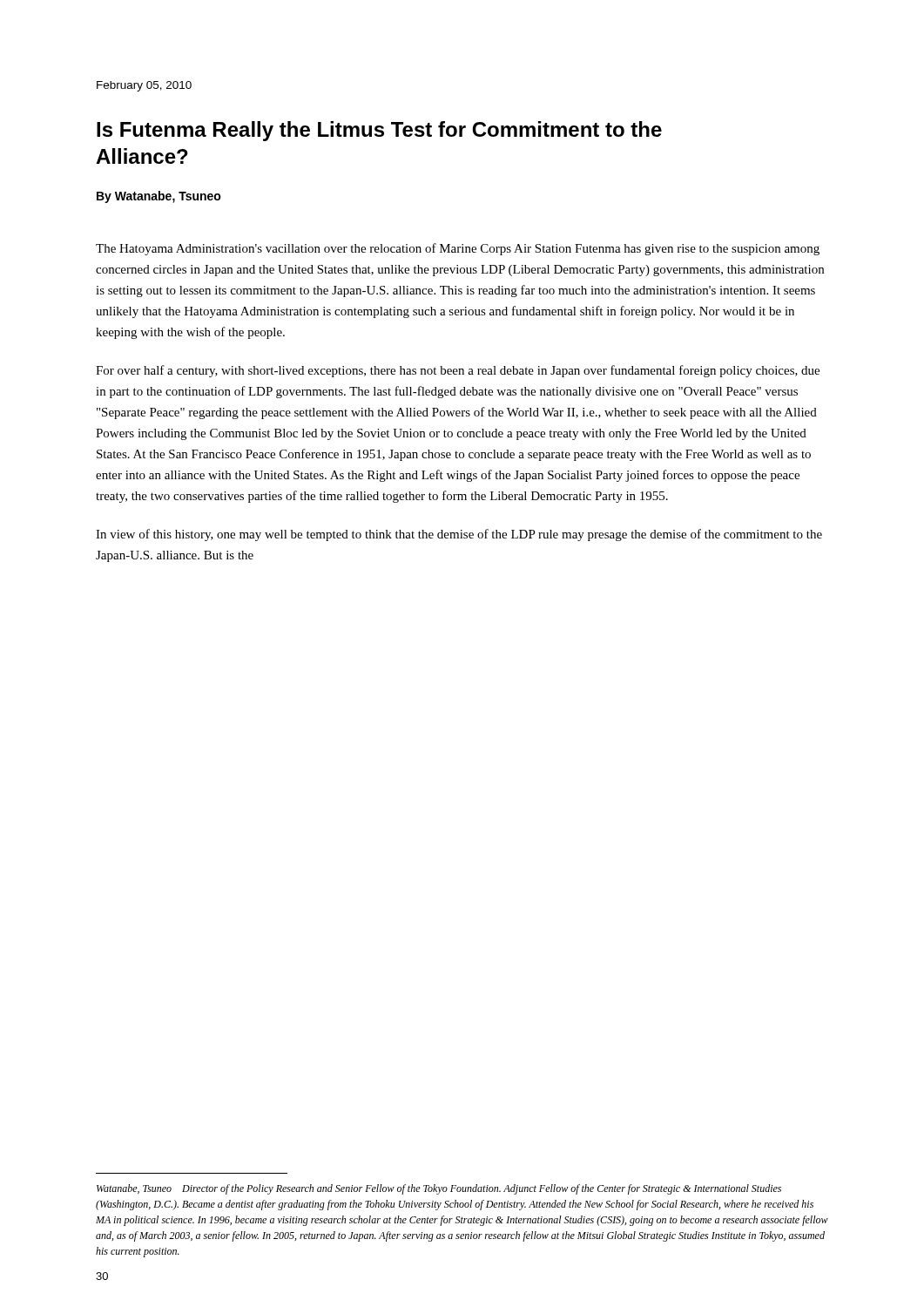Navigate to the block starting "In view of"
The image size is (924, 1307).
459,545
